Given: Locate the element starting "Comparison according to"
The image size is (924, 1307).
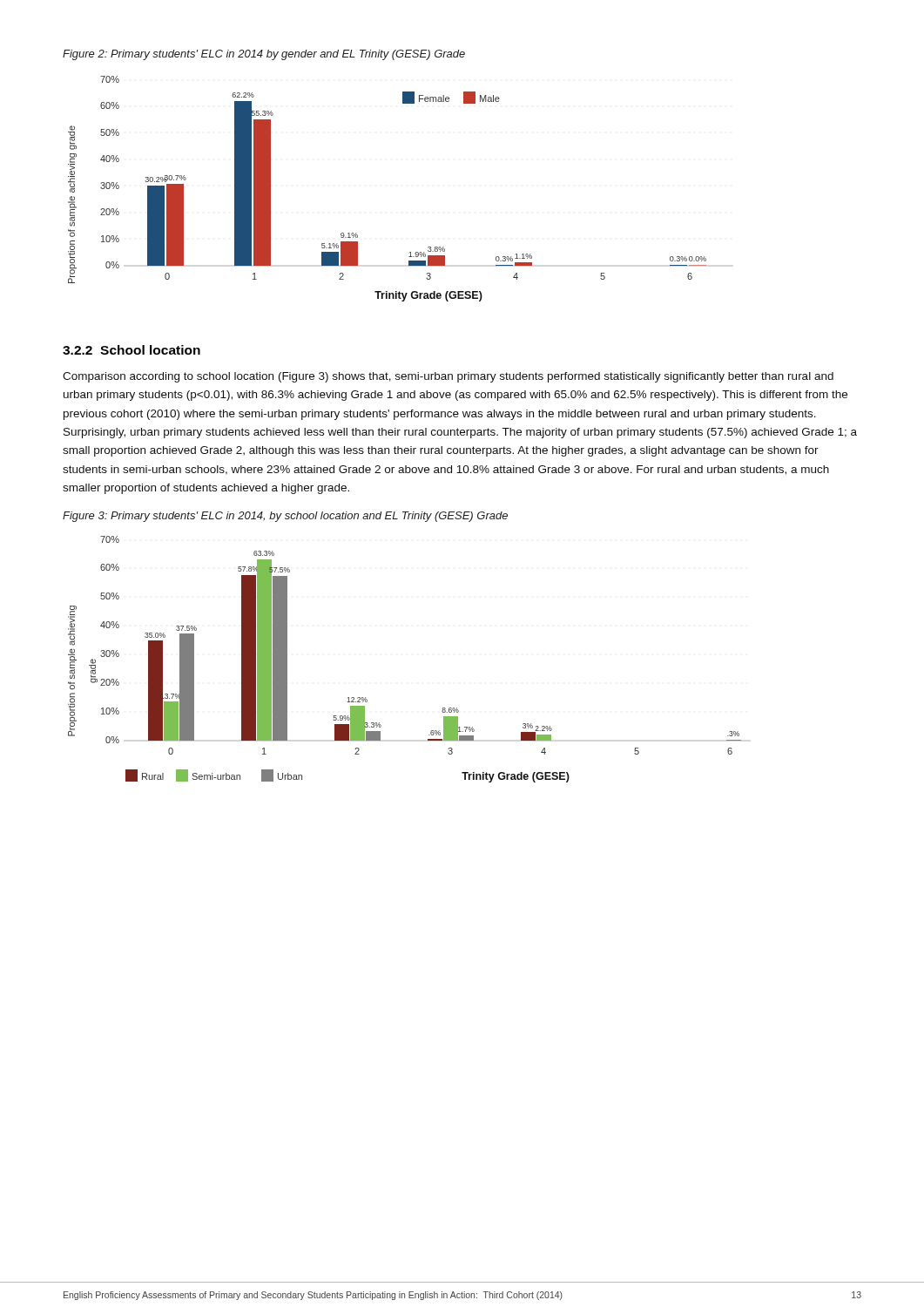Looking at the screenshot, I should 460,432.
